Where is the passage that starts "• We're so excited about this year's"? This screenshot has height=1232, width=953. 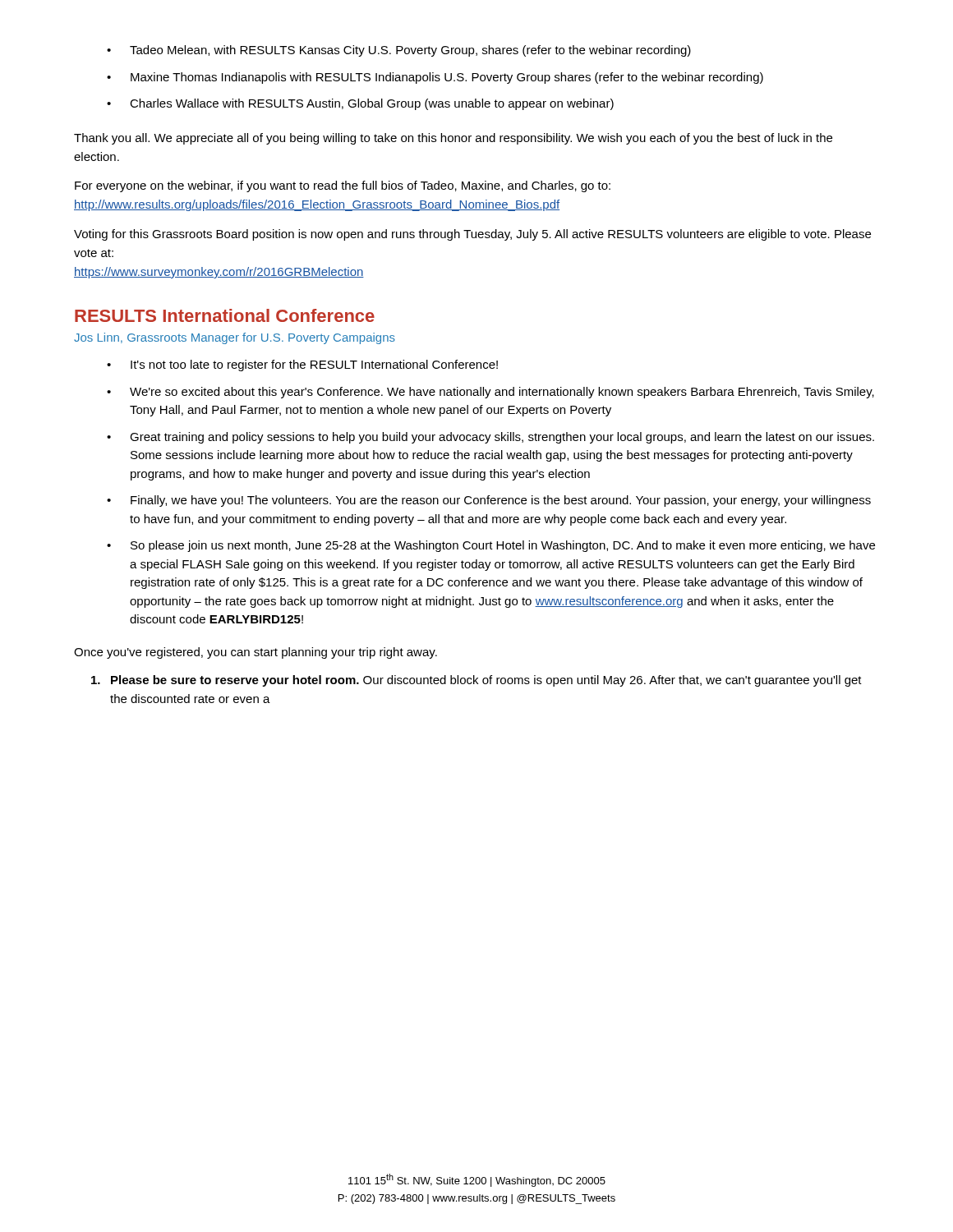pos(493,401)
